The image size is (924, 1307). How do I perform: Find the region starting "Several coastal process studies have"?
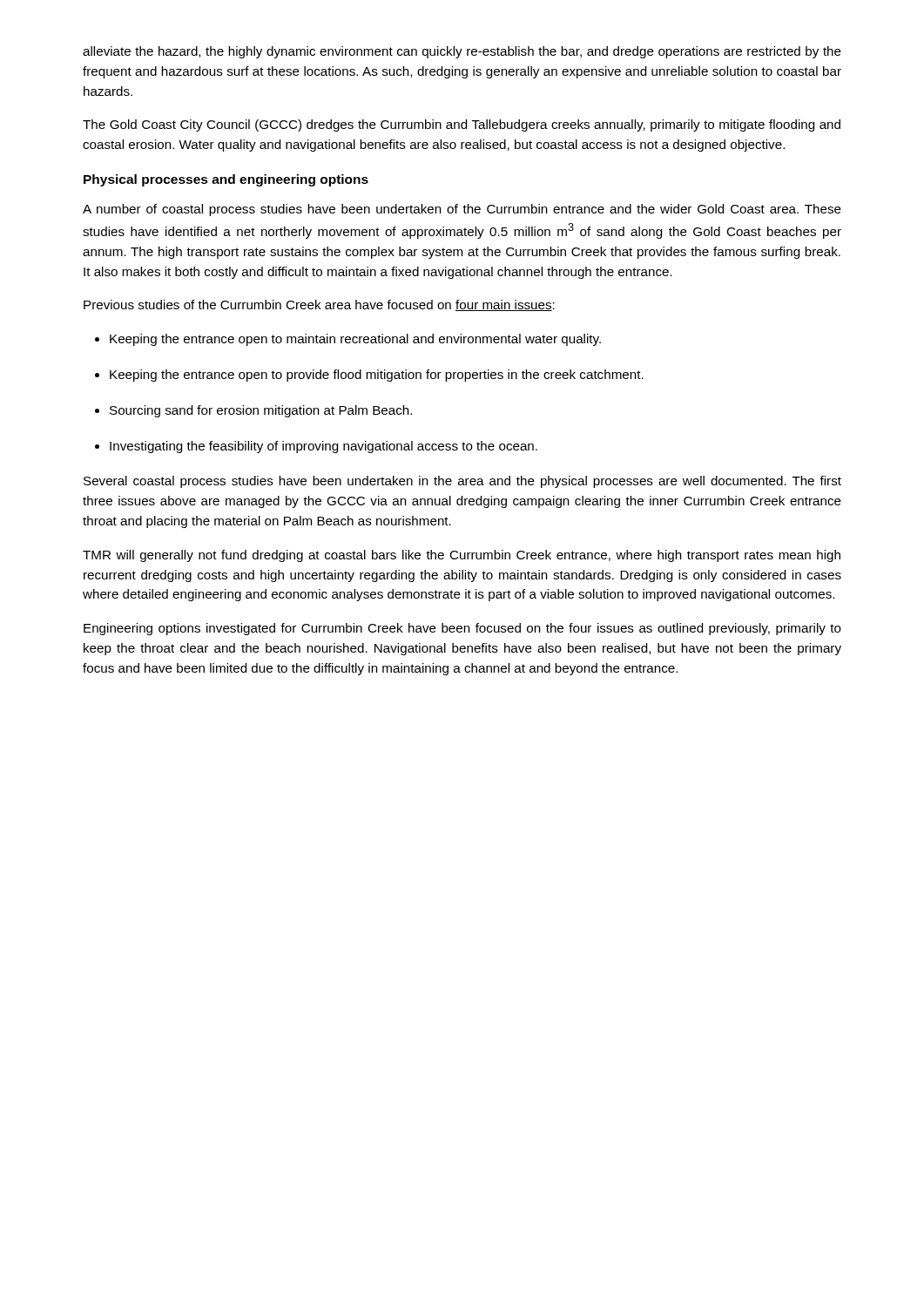[462, 502]
